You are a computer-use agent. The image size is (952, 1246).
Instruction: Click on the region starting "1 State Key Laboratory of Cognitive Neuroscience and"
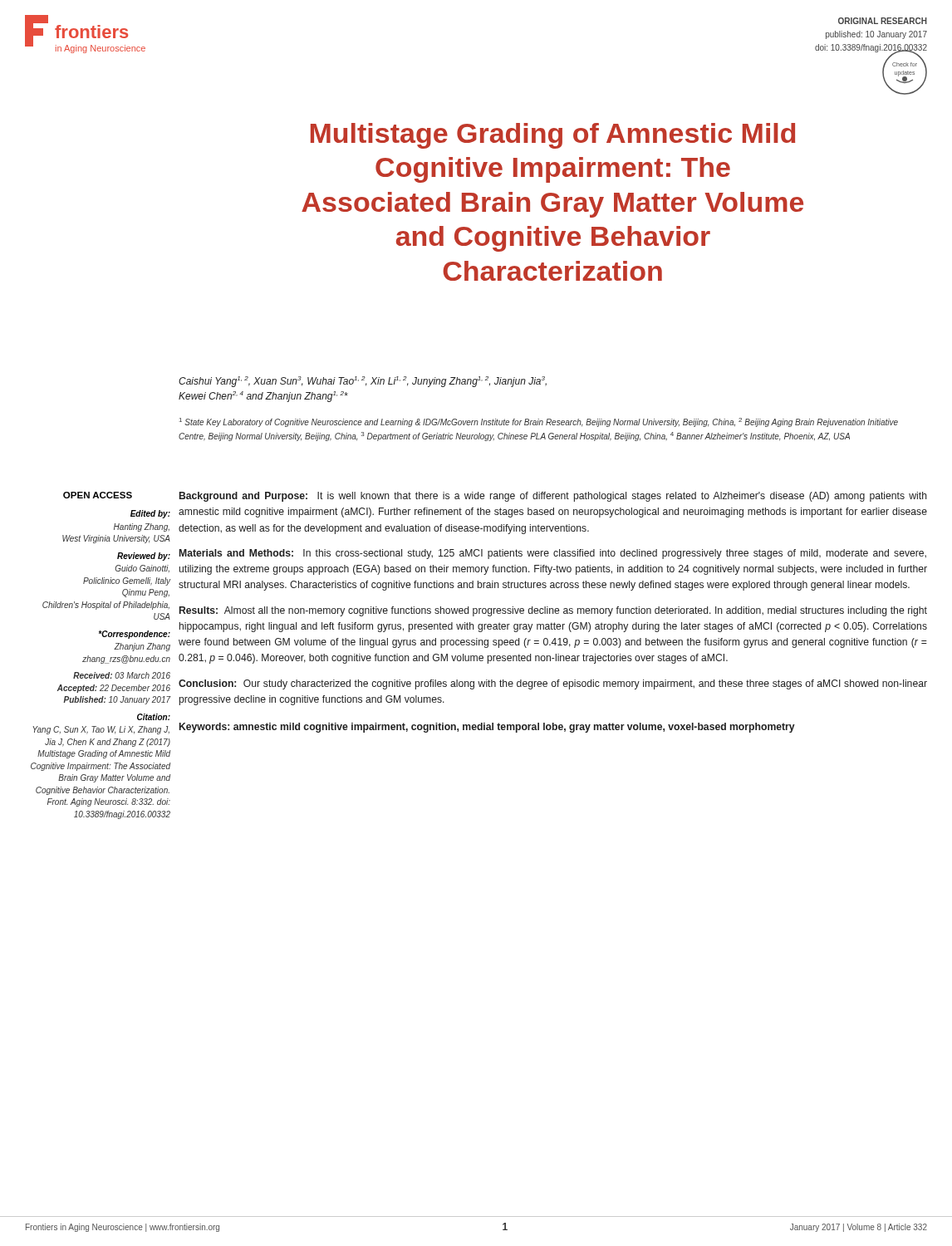(x=538, y=429)
